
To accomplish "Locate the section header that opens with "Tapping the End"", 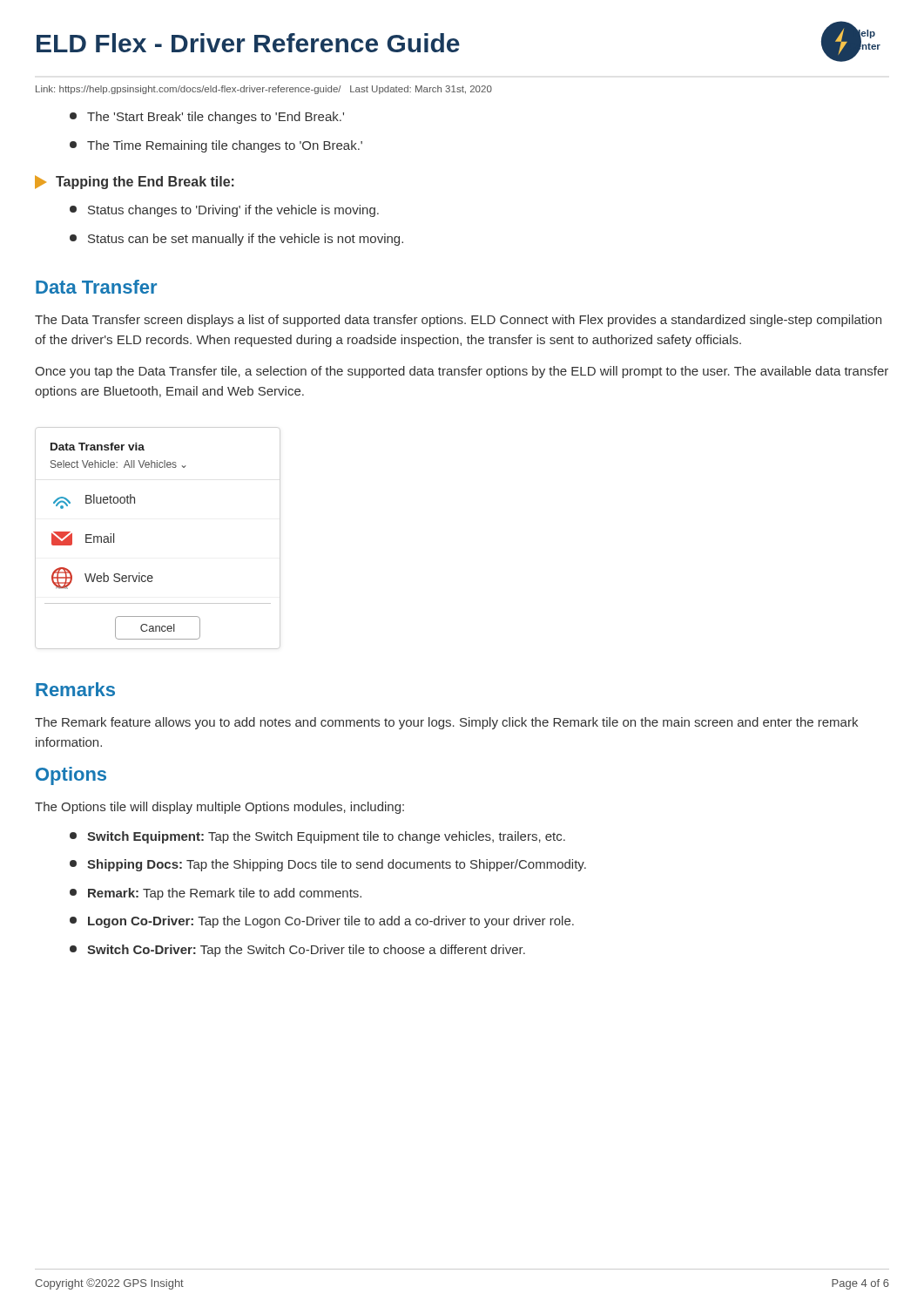I will click(135, 182).
